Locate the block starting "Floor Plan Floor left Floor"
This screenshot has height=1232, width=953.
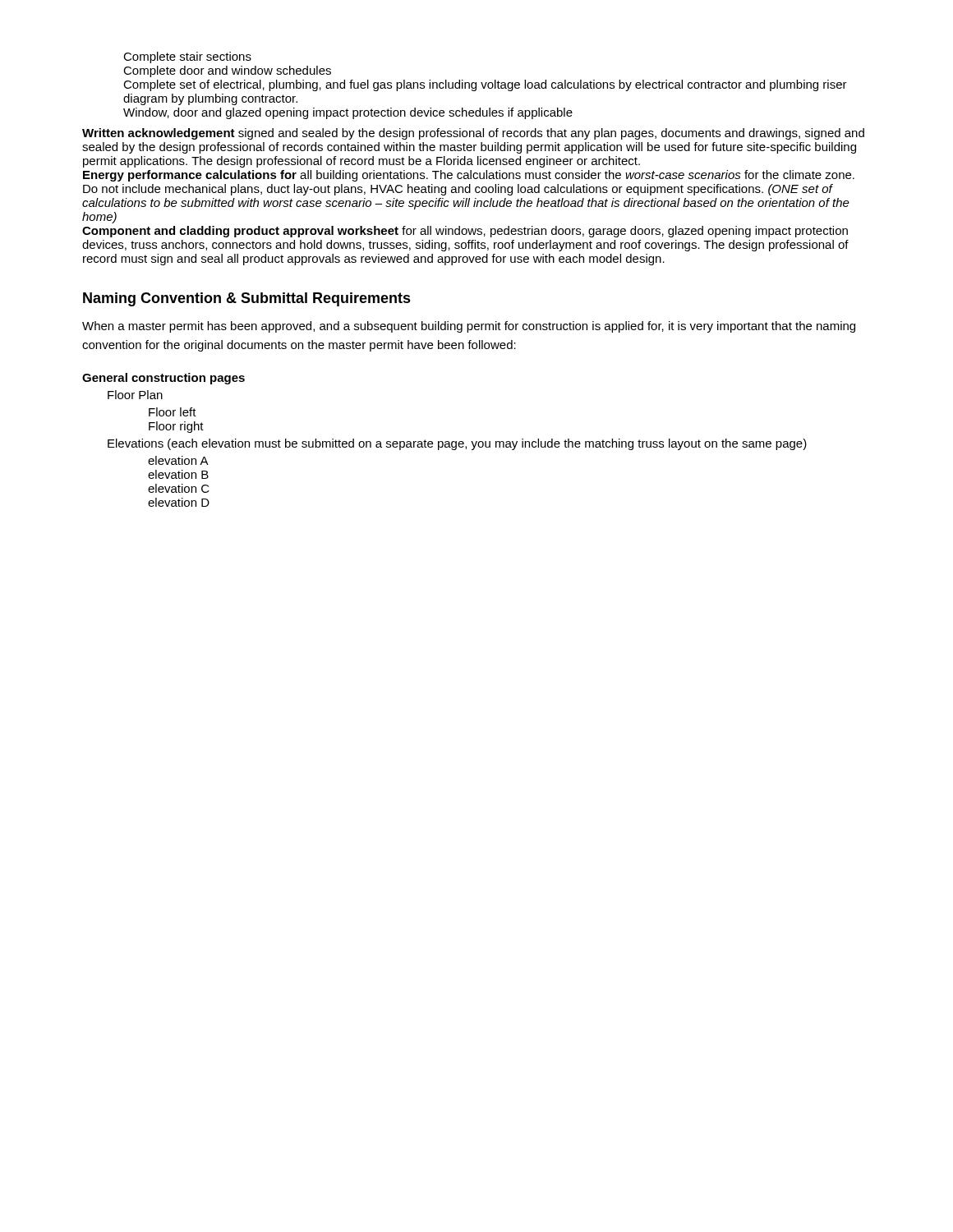[135, 395]
